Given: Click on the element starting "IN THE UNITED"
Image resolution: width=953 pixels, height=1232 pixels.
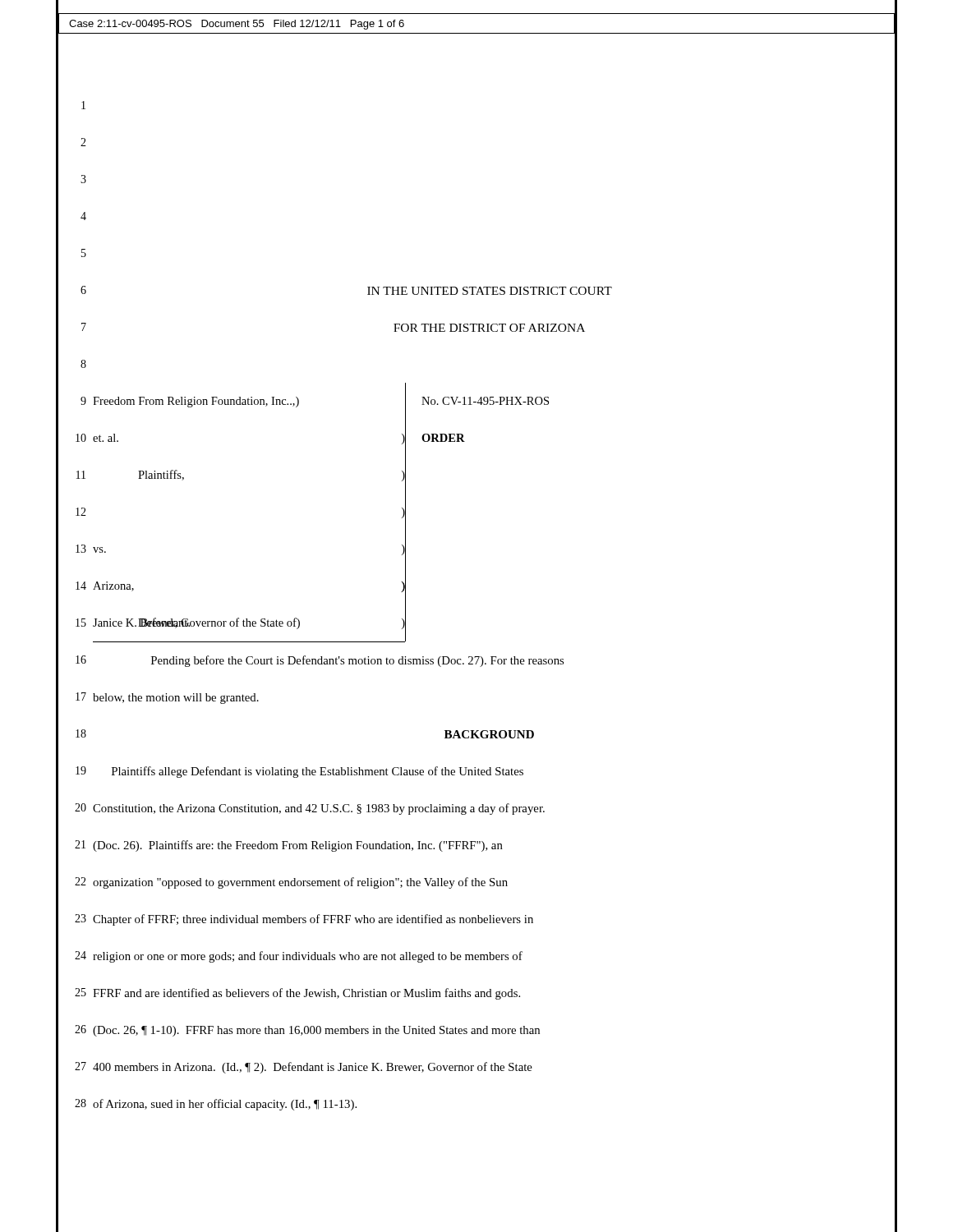Looking at the screenshot, I should [489, 290].
